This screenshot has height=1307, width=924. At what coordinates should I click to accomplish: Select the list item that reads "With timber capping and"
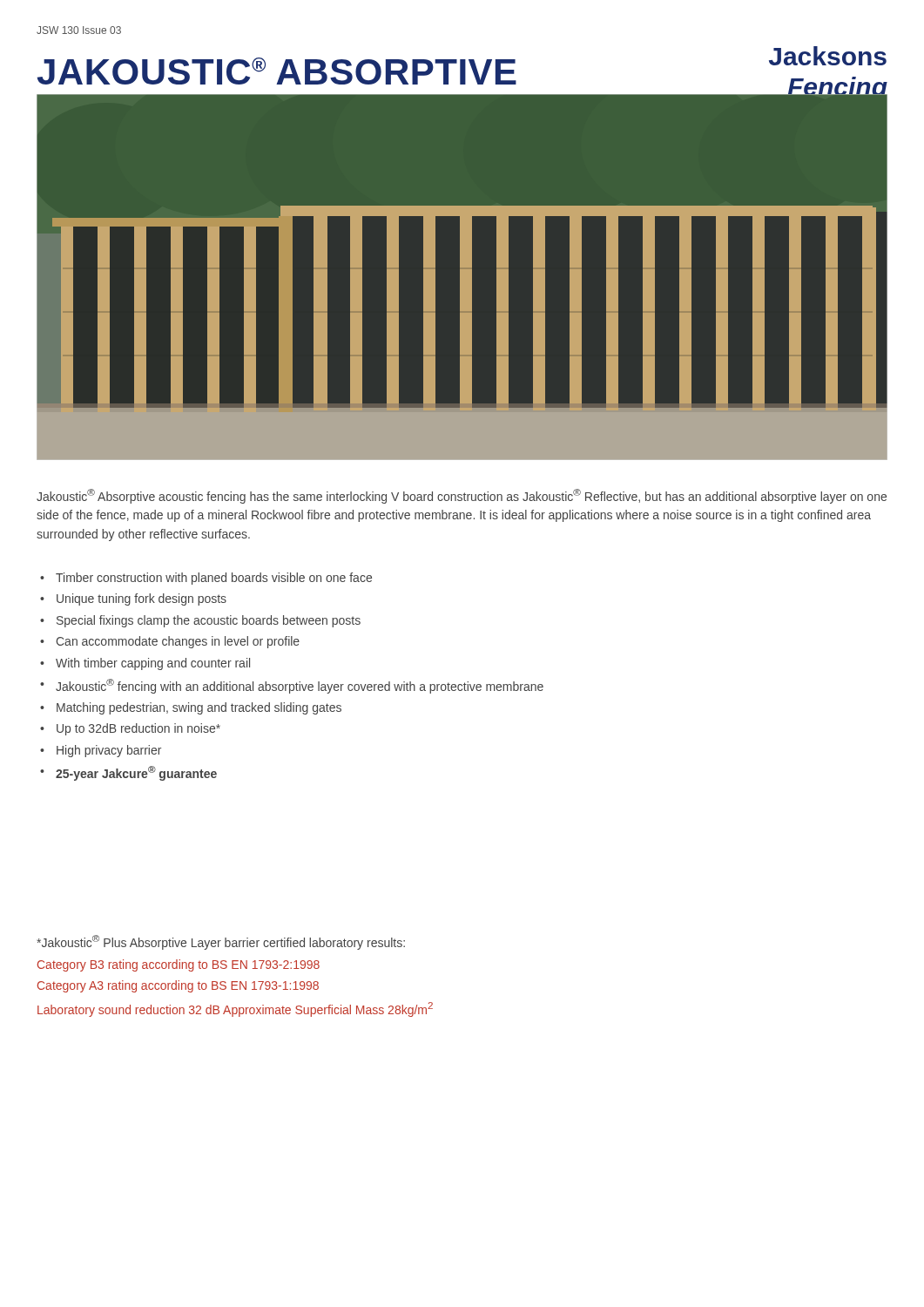tap(153, 663)
